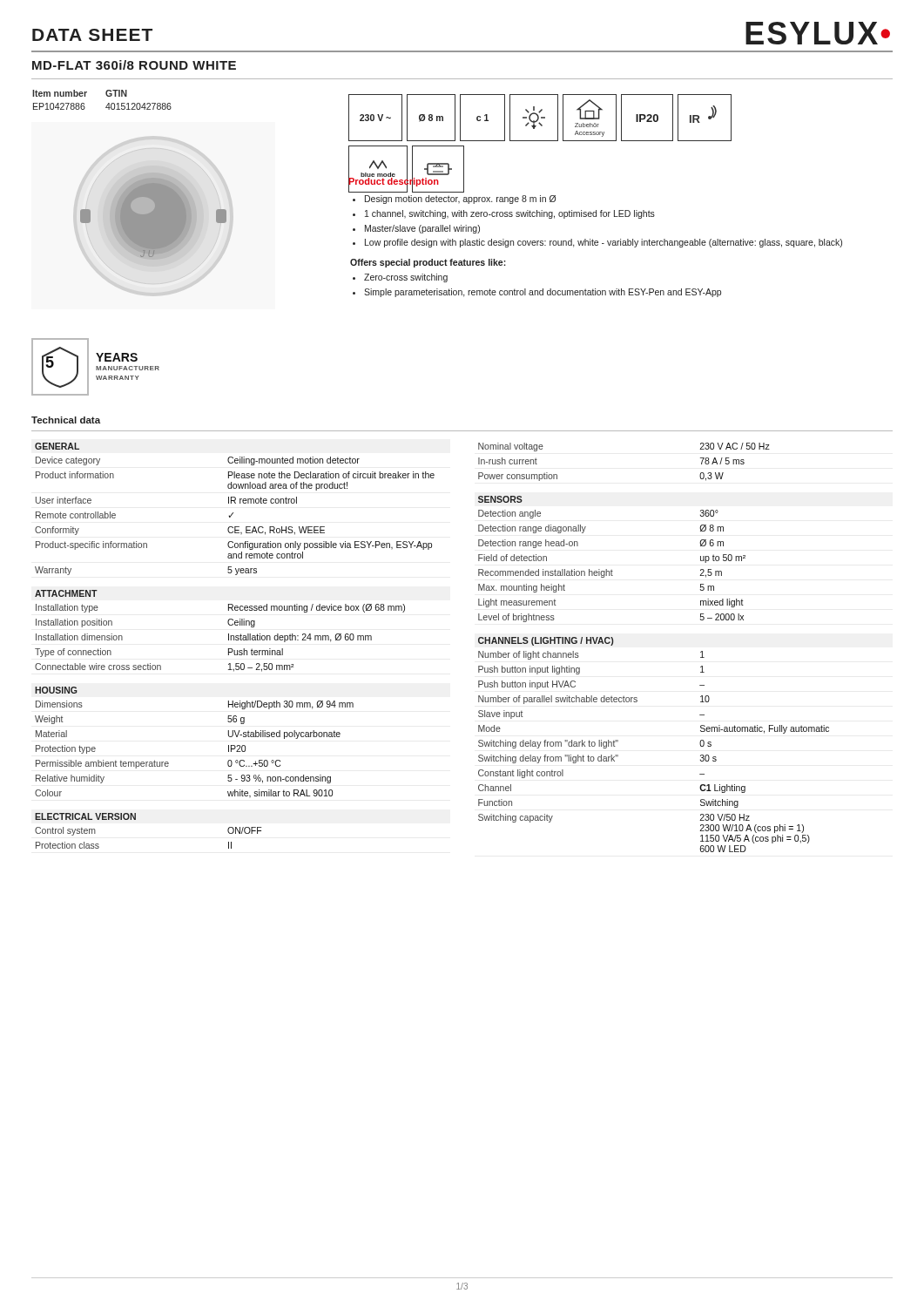Select the infographic
The width and height of the screenshot is (924, 1307).
coord(621,143)
